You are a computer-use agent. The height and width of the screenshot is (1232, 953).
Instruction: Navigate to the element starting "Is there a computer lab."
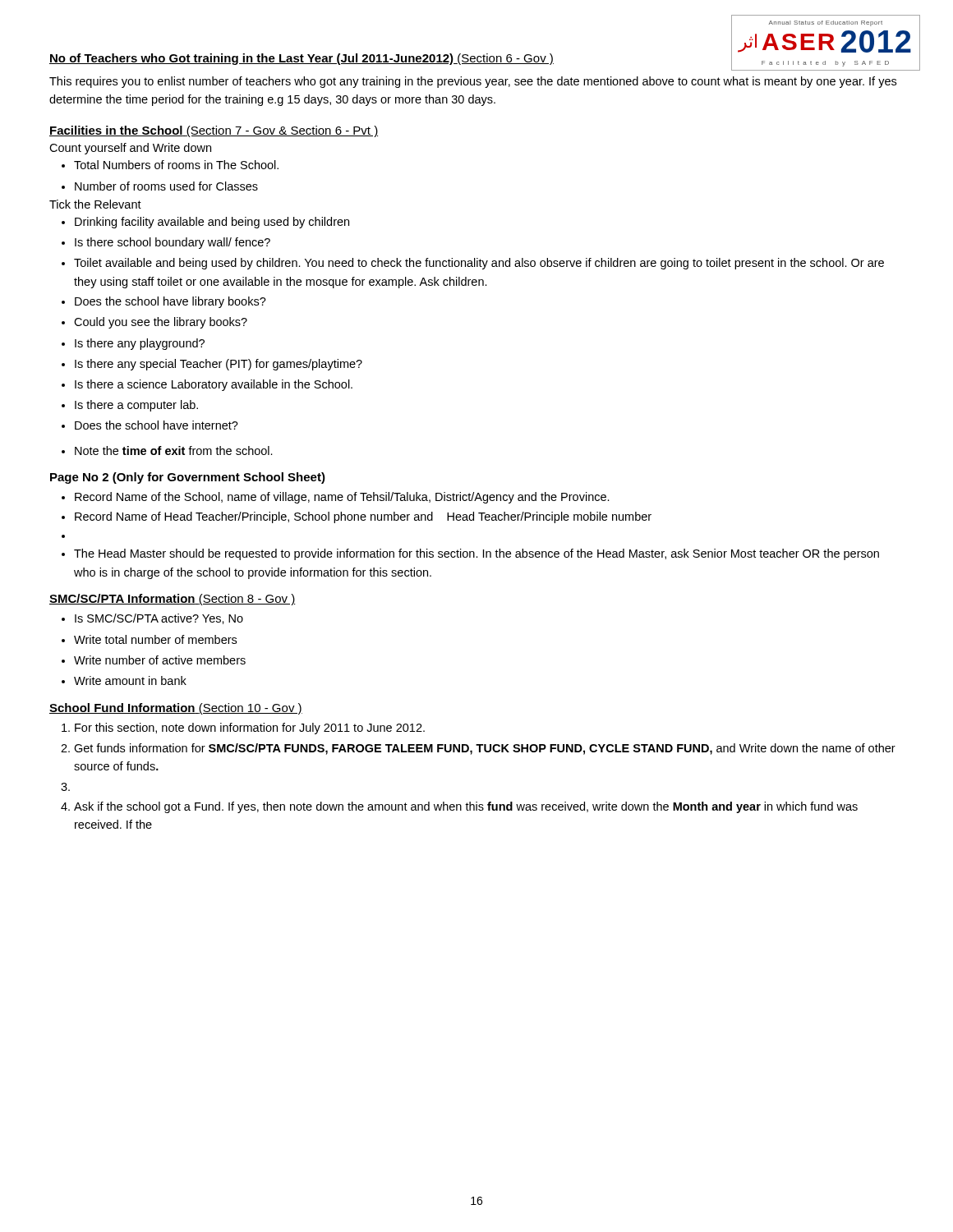coord(137,405)
